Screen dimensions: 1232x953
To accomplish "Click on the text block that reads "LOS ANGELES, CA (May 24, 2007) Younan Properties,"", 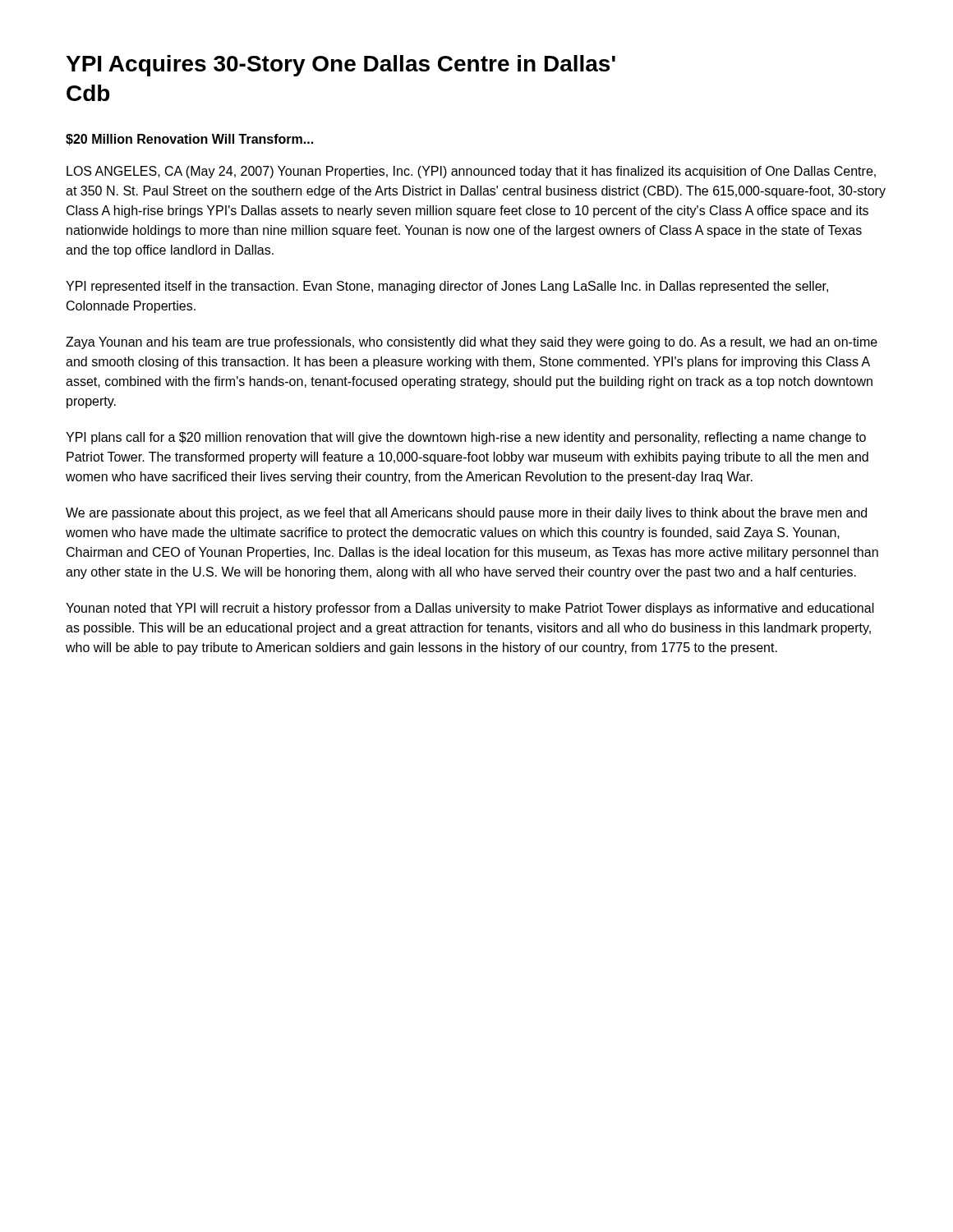I will [476, 210].
